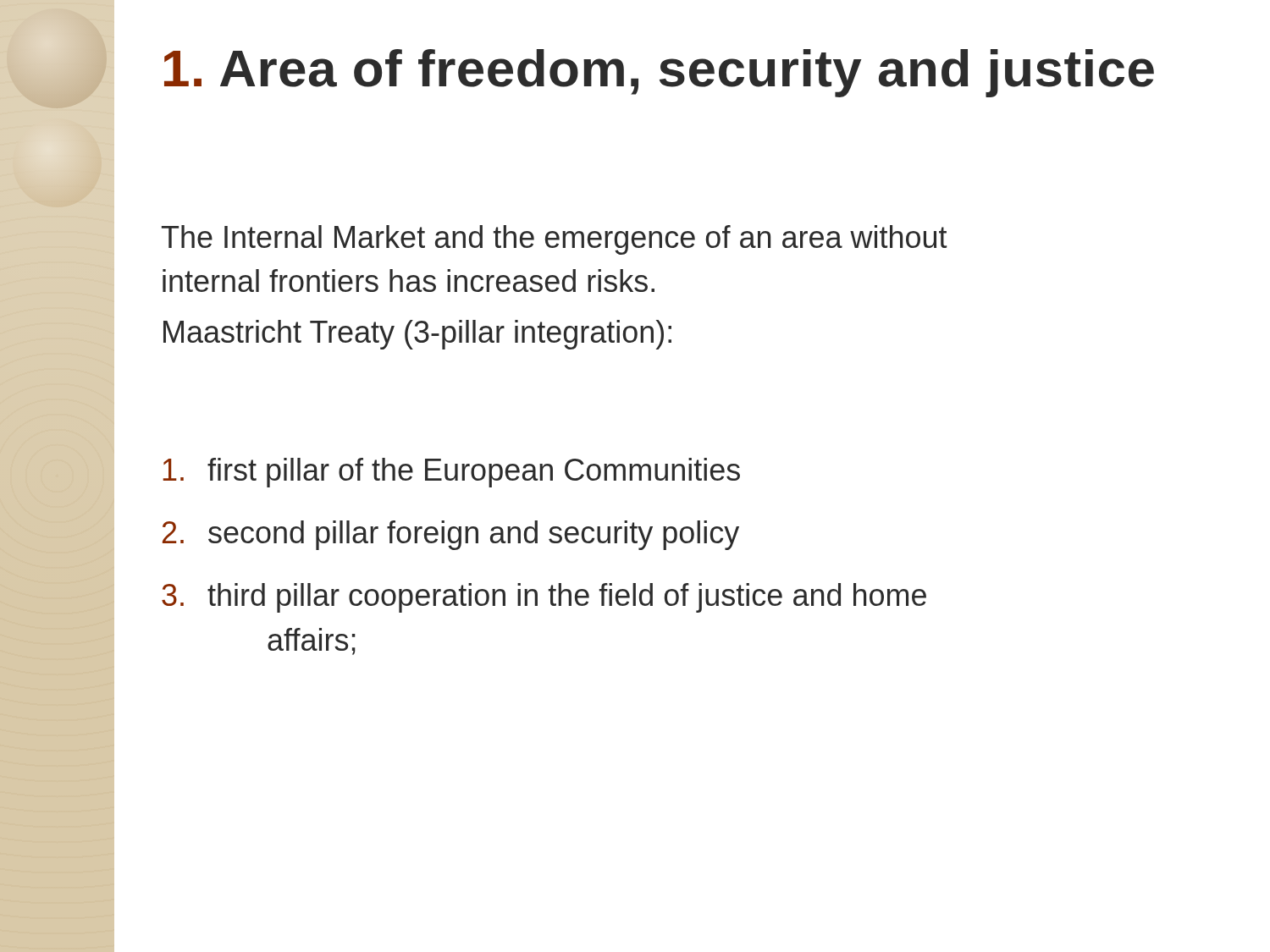Locate the title
Image resolution: width=1270 pixels, height=952 pixels.
(658, 68)
